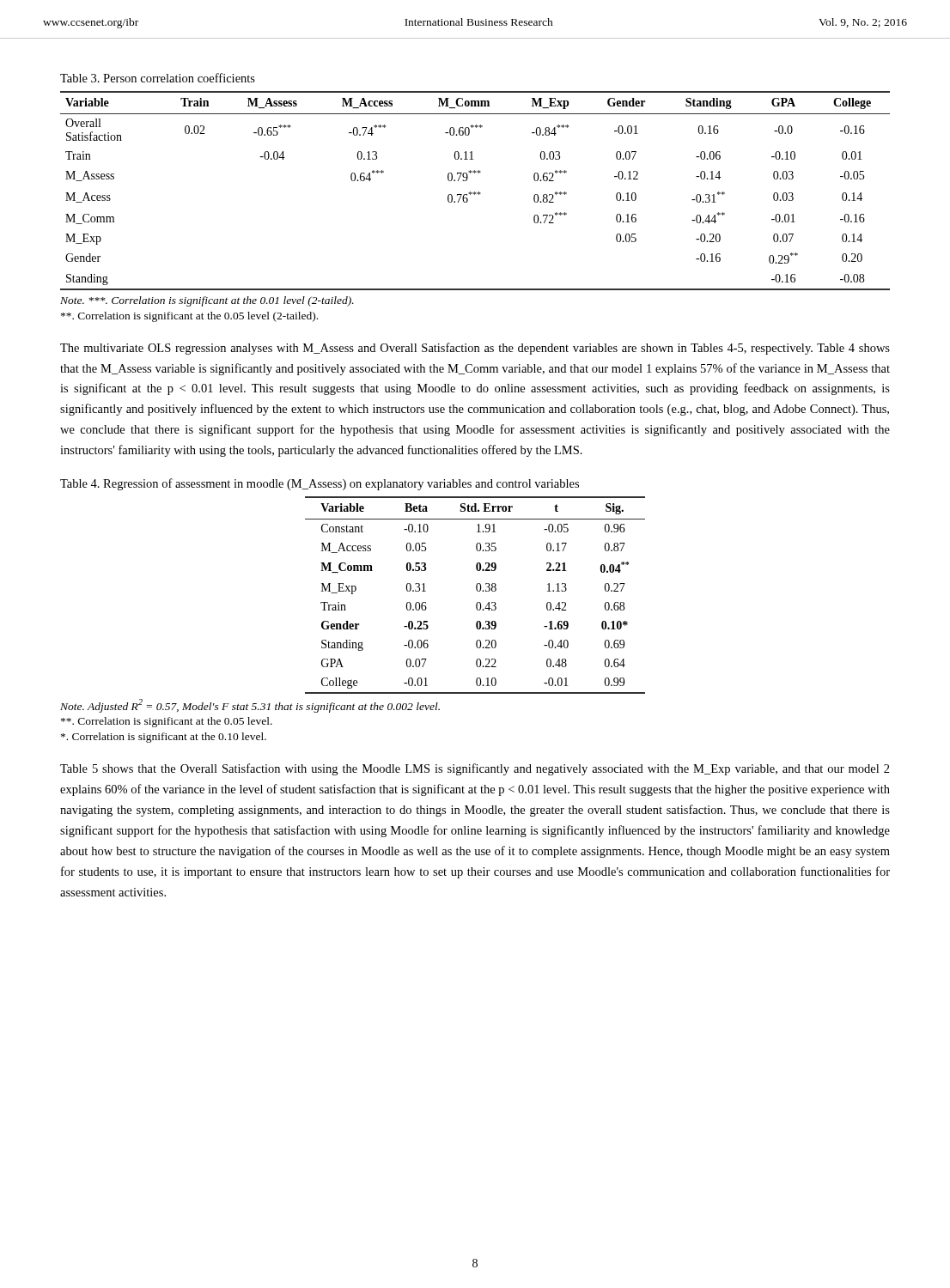This screenshot has height=1288, width=950.
Task: Point to the region starting "Note. ***. Correlation"
Action: [x=207, y=300]
